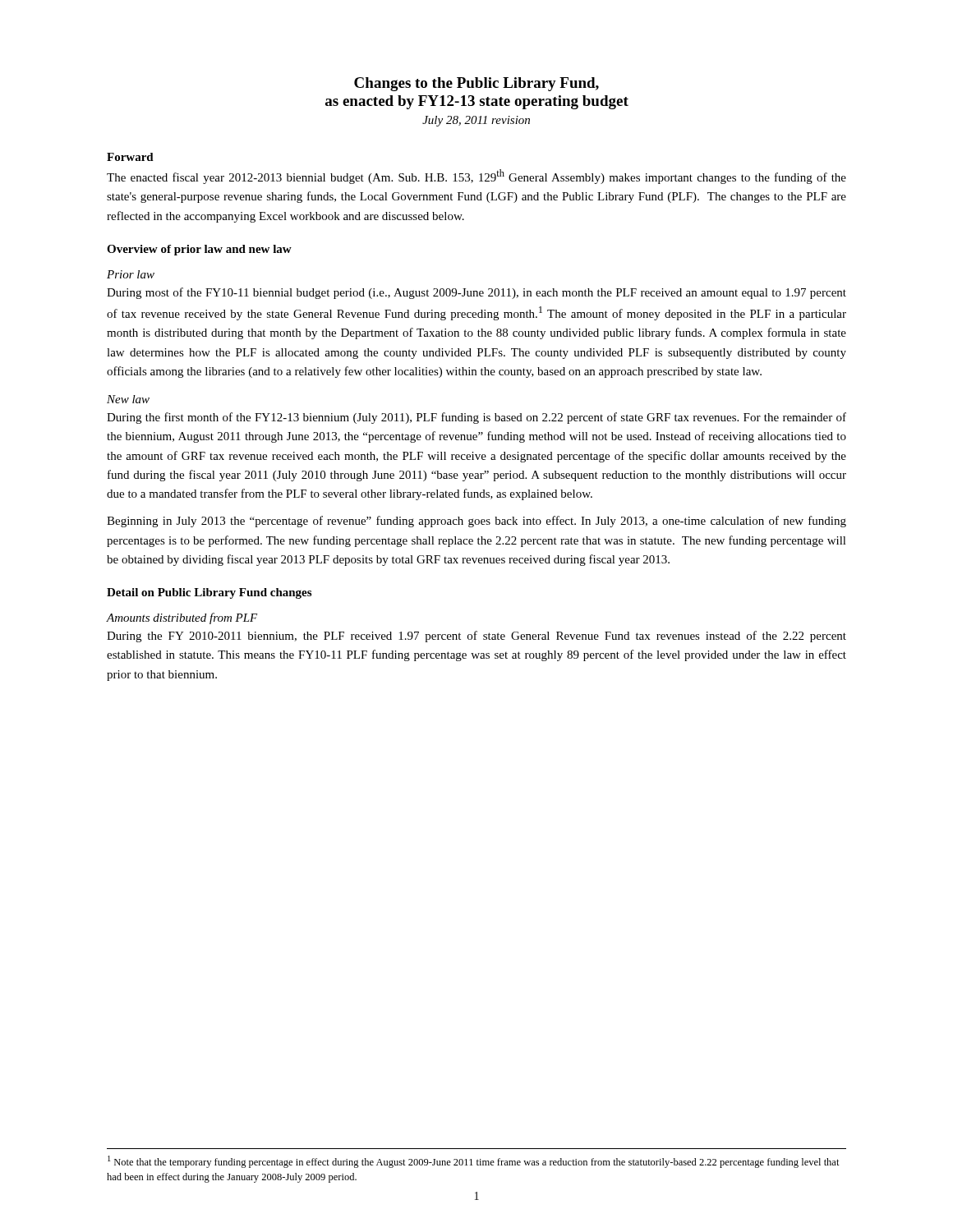Select the block starting "During the first month of"
The image size is (953, 1232).
(x=476, y=455)
